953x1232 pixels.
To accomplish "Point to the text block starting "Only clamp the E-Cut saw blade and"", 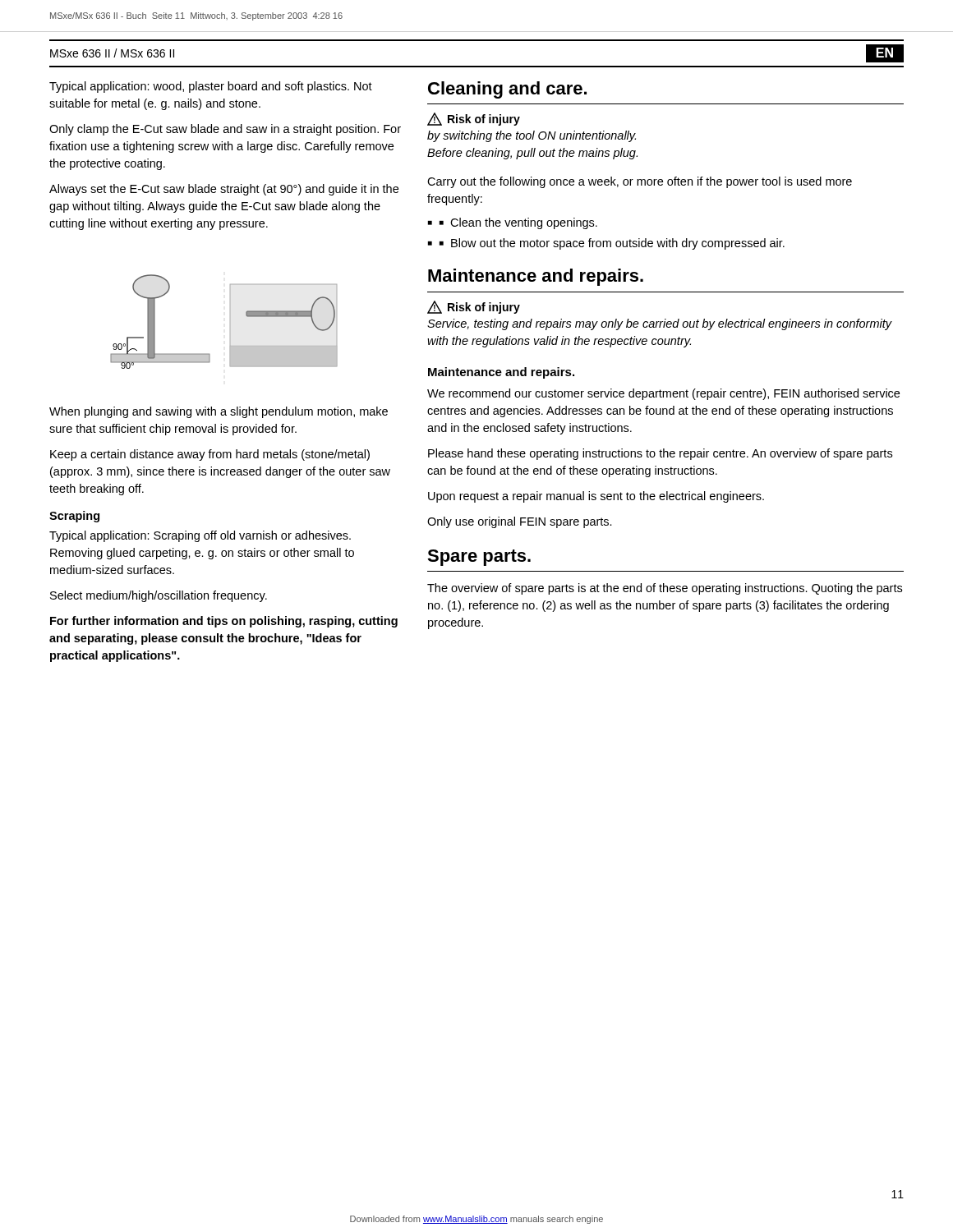I will click(x=225, y=146).
